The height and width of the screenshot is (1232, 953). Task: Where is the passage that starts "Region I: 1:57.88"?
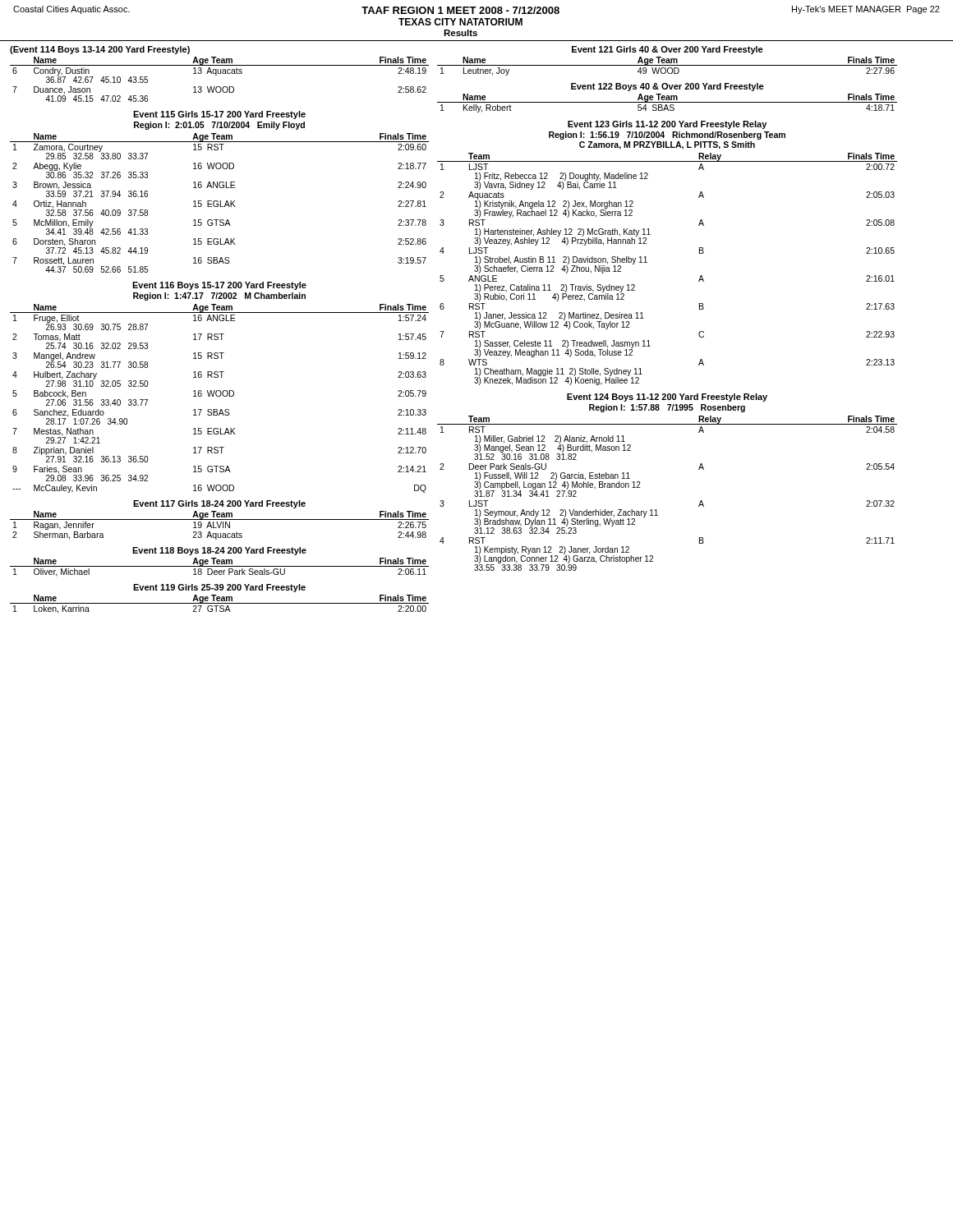tap(667, 407)
